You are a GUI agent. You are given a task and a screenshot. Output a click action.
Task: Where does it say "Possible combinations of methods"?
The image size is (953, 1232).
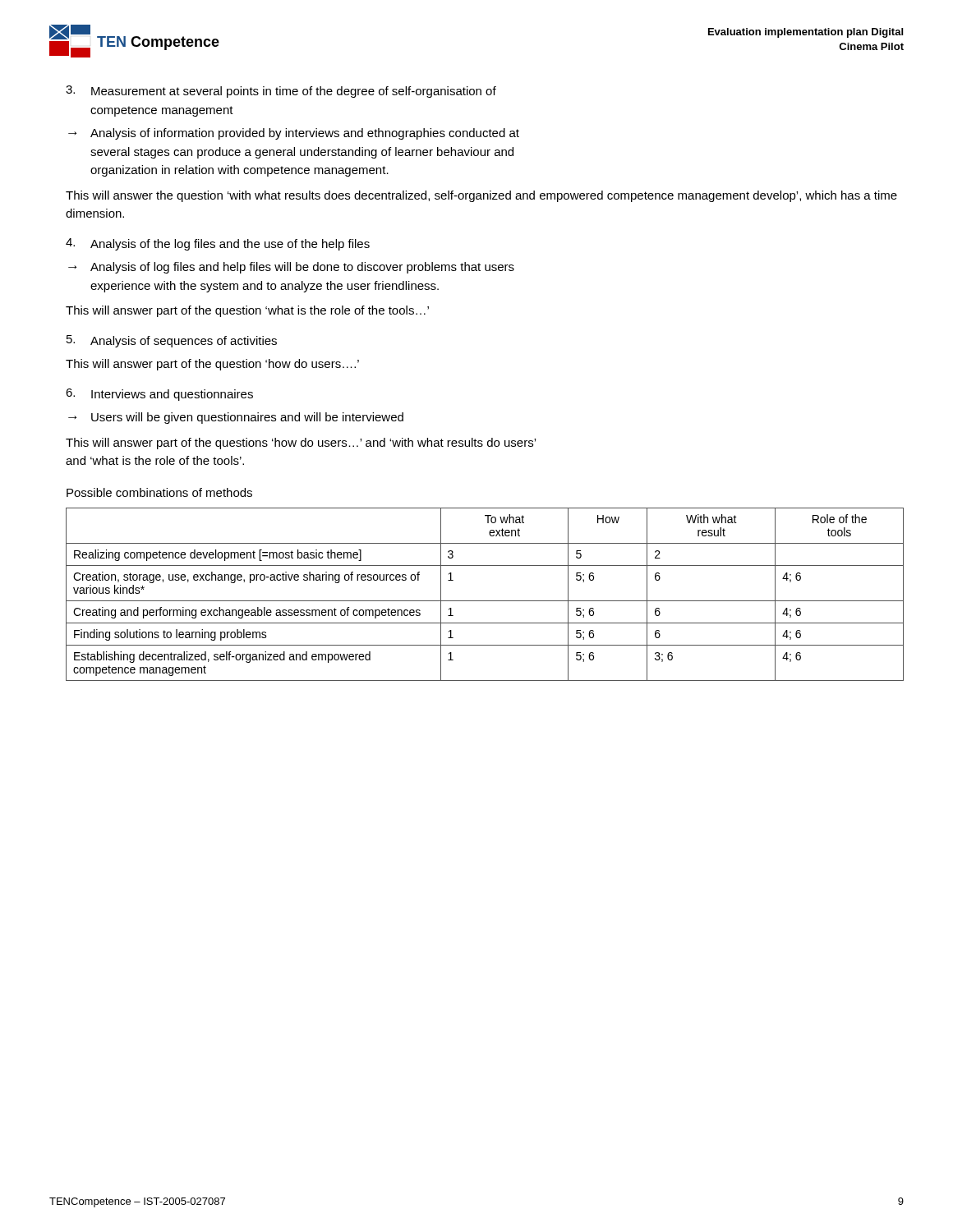[159, 492]
